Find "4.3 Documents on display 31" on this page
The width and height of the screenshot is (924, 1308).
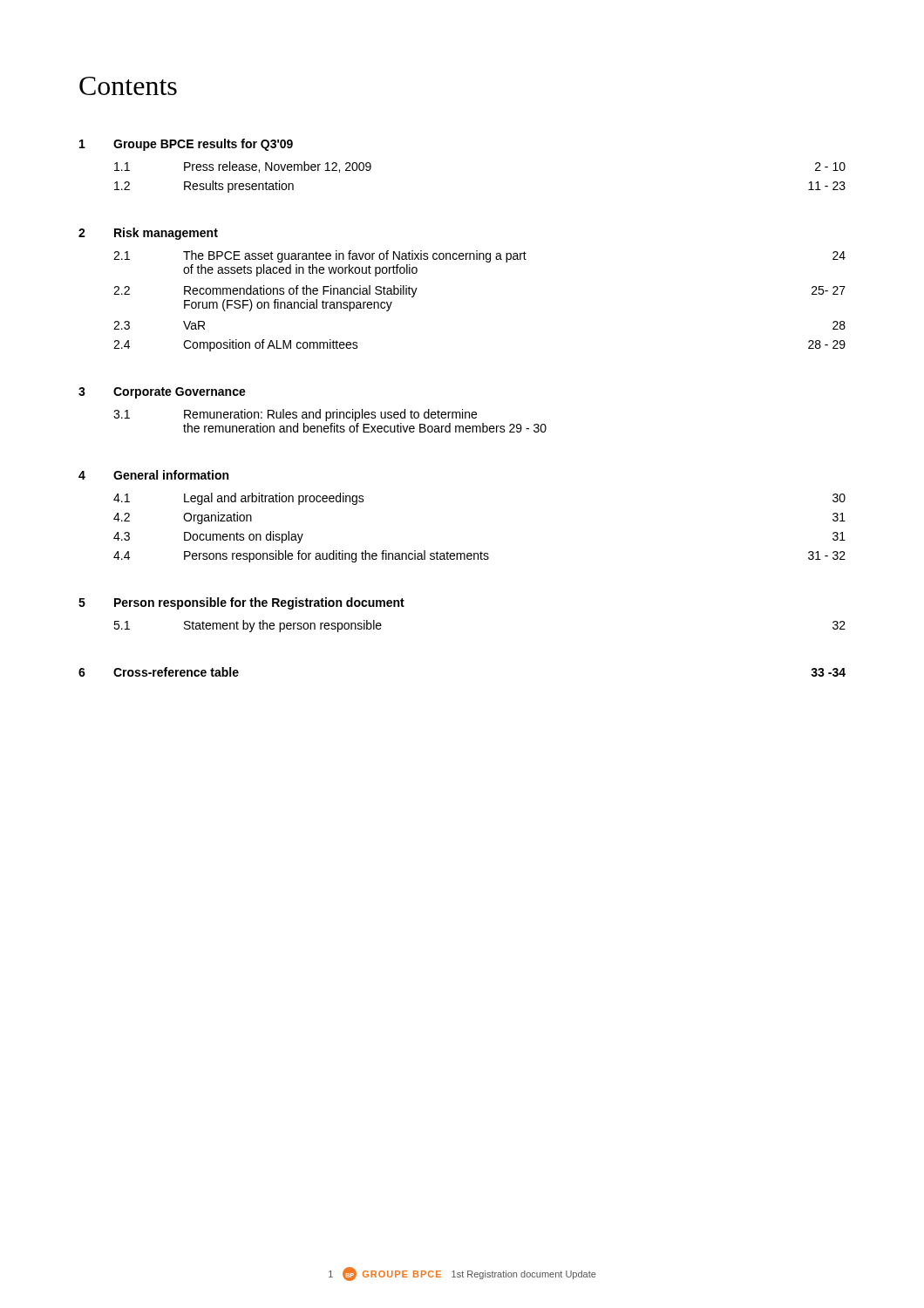pyautogui.click(x=116, y=537)
